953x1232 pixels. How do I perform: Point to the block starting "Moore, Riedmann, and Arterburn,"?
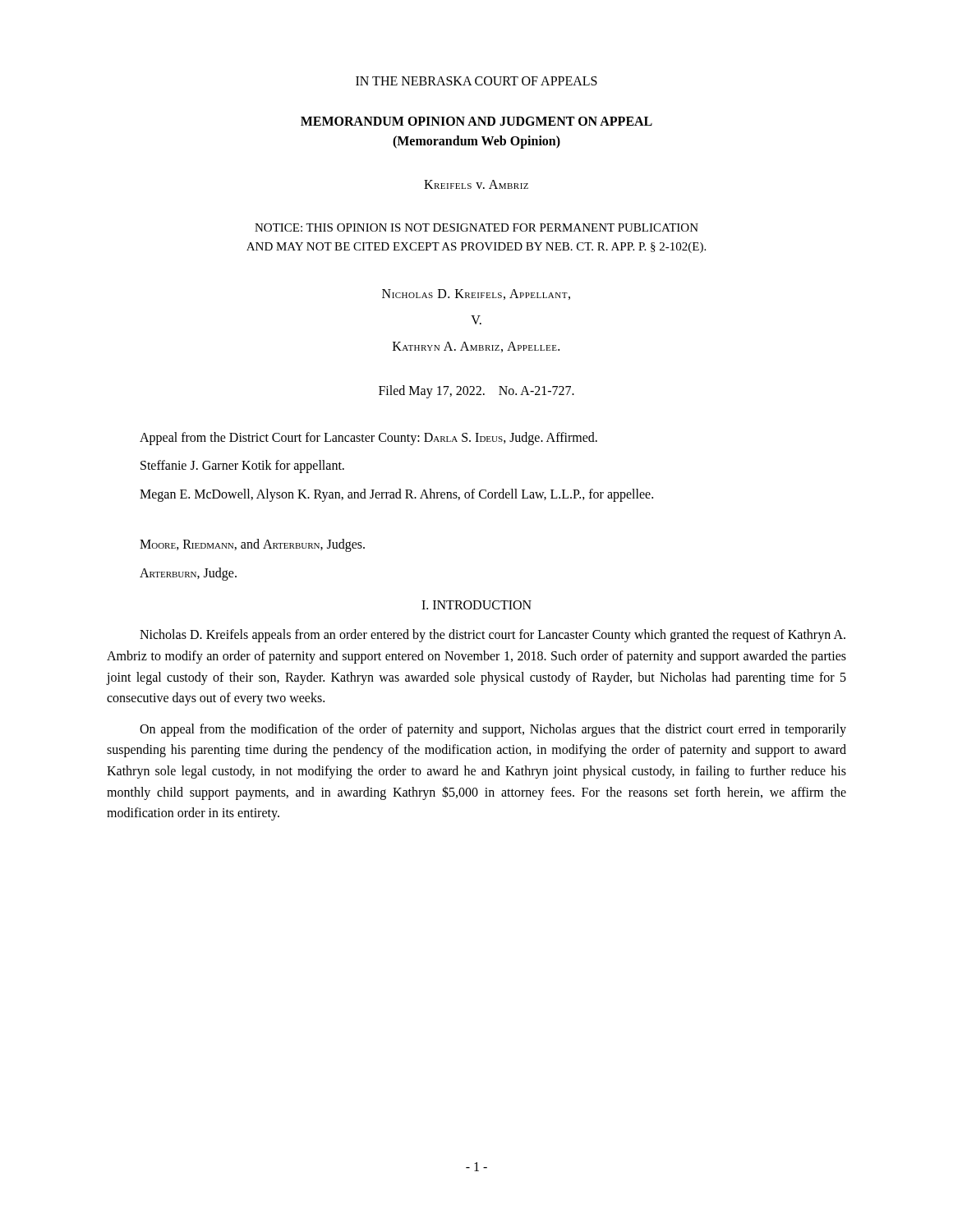tap(253, 544)
